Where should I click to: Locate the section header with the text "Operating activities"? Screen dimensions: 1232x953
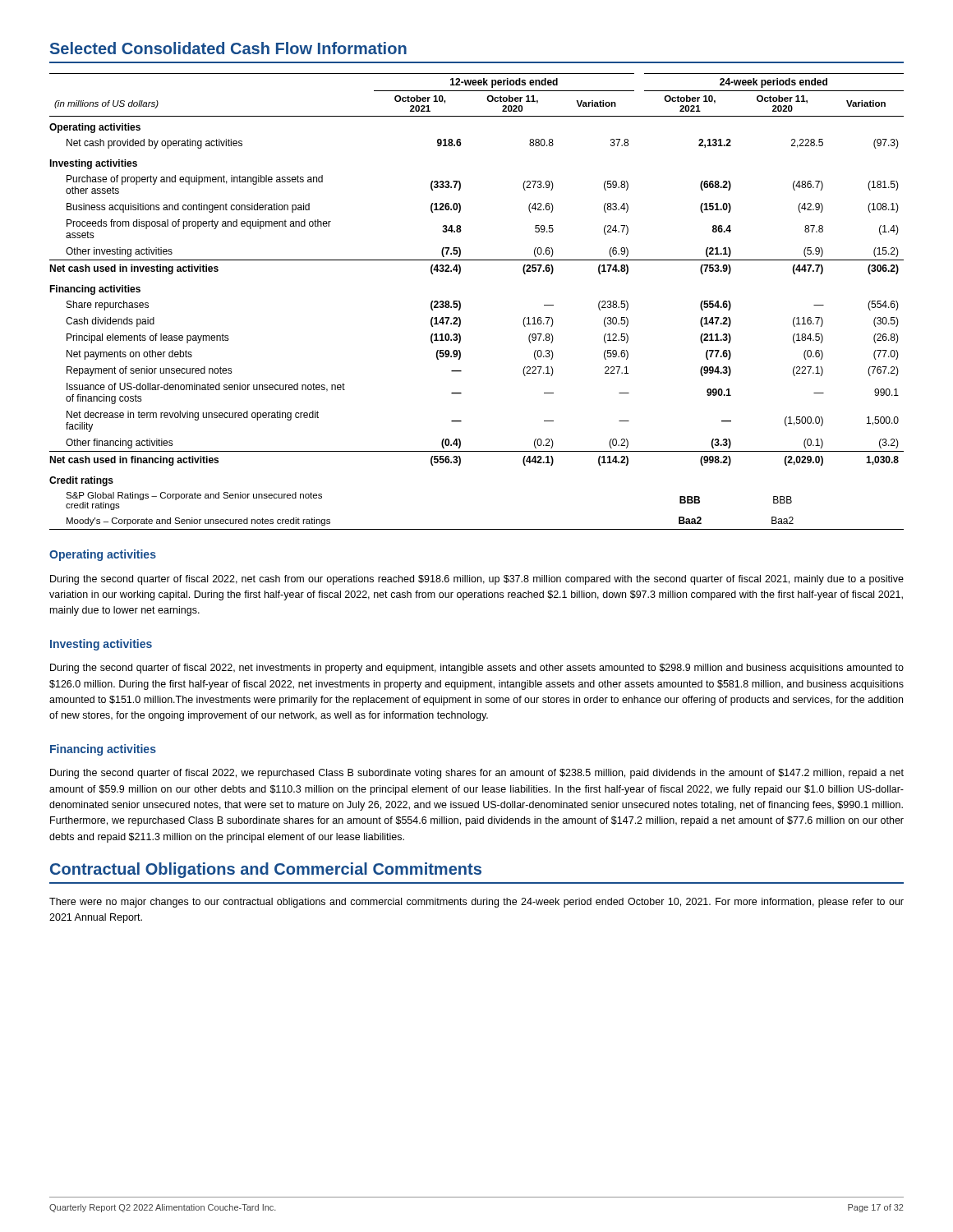[103, 555]
